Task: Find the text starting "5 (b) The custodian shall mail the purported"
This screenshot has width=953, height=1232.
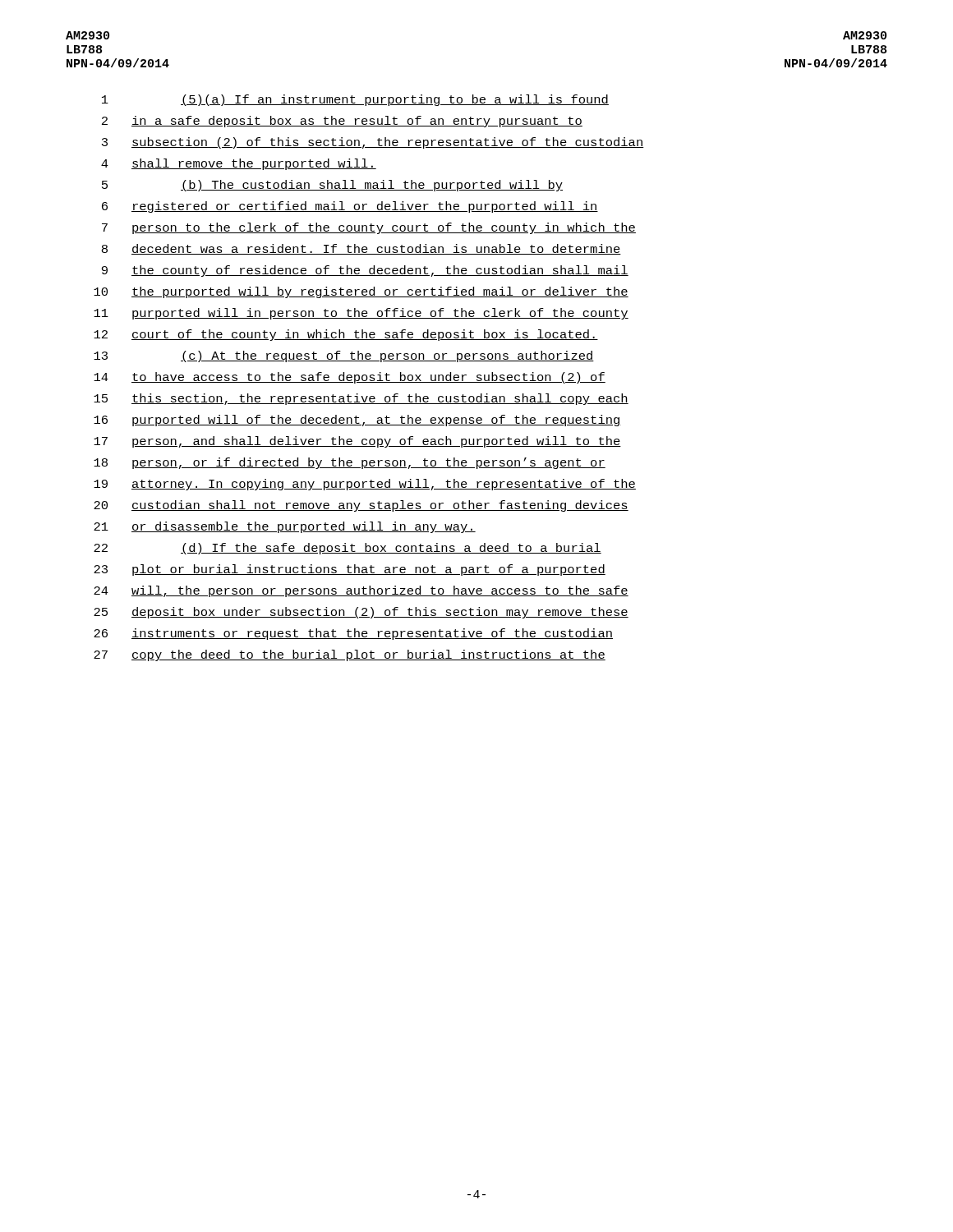Action: tap(476, 186)
